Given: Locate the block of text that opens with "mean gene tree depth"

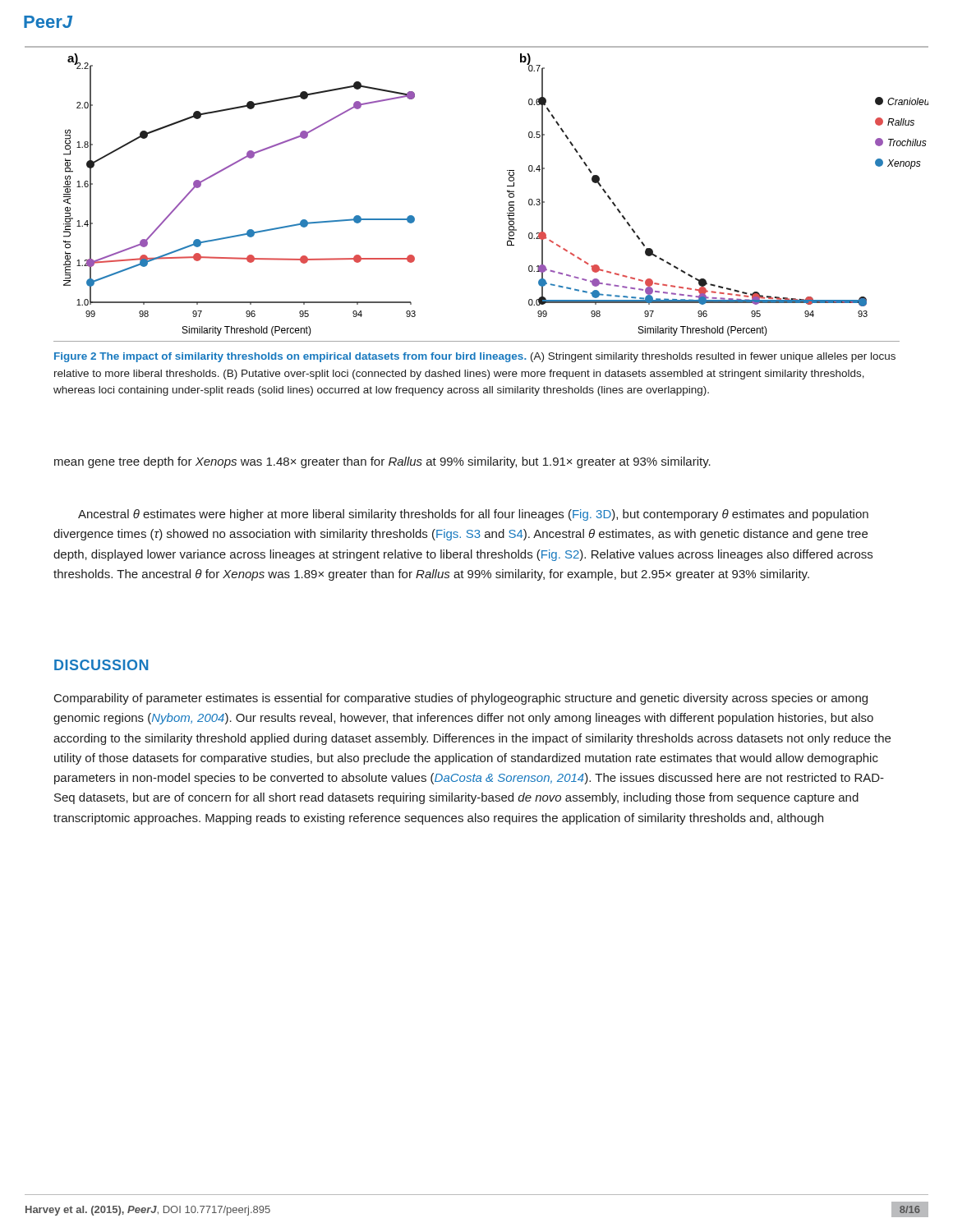Looking at the screenshot, I should [x=476, y=462].
